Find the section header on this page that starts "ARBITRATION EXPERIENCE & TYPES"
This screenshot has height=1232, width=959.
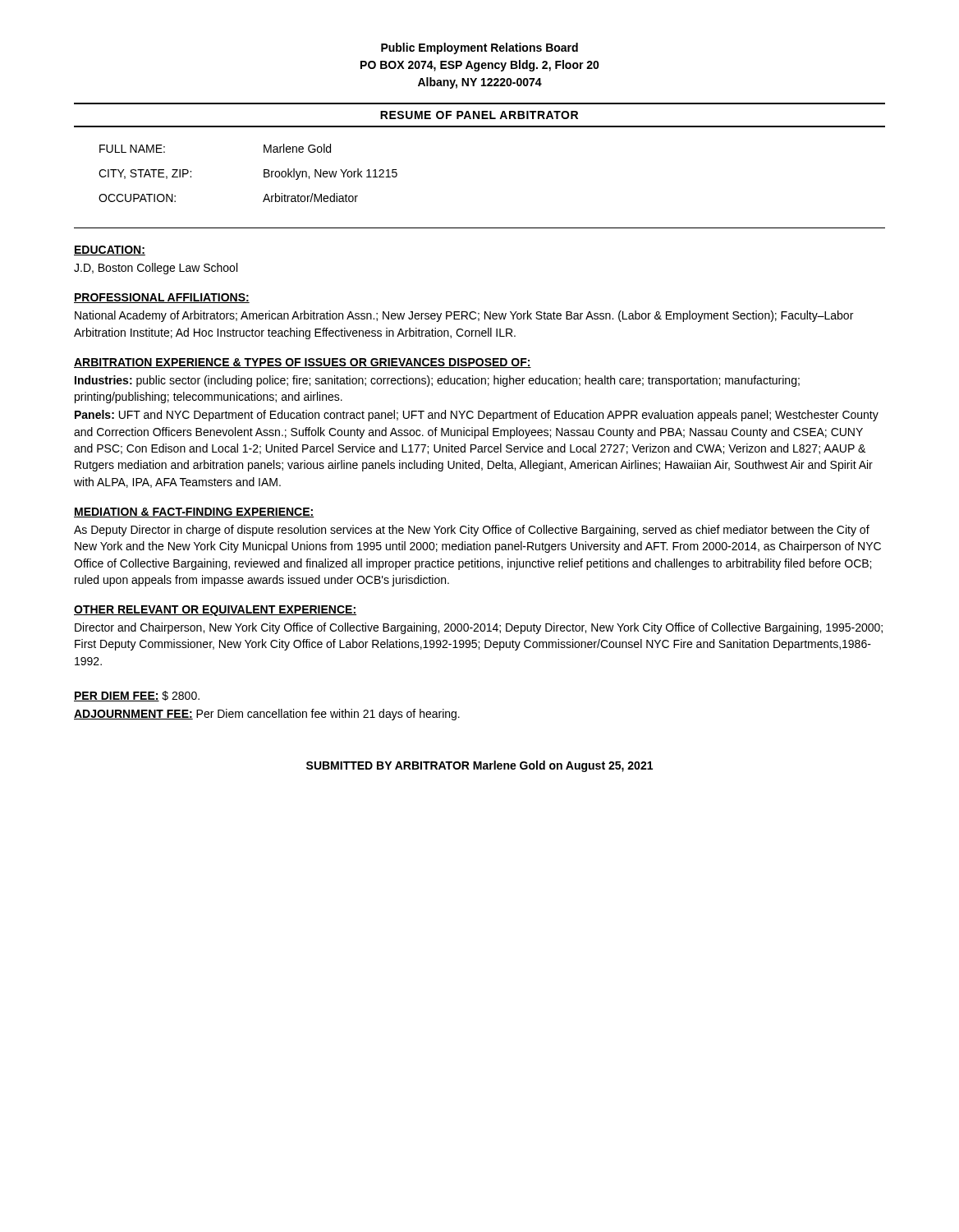[302, 362]
